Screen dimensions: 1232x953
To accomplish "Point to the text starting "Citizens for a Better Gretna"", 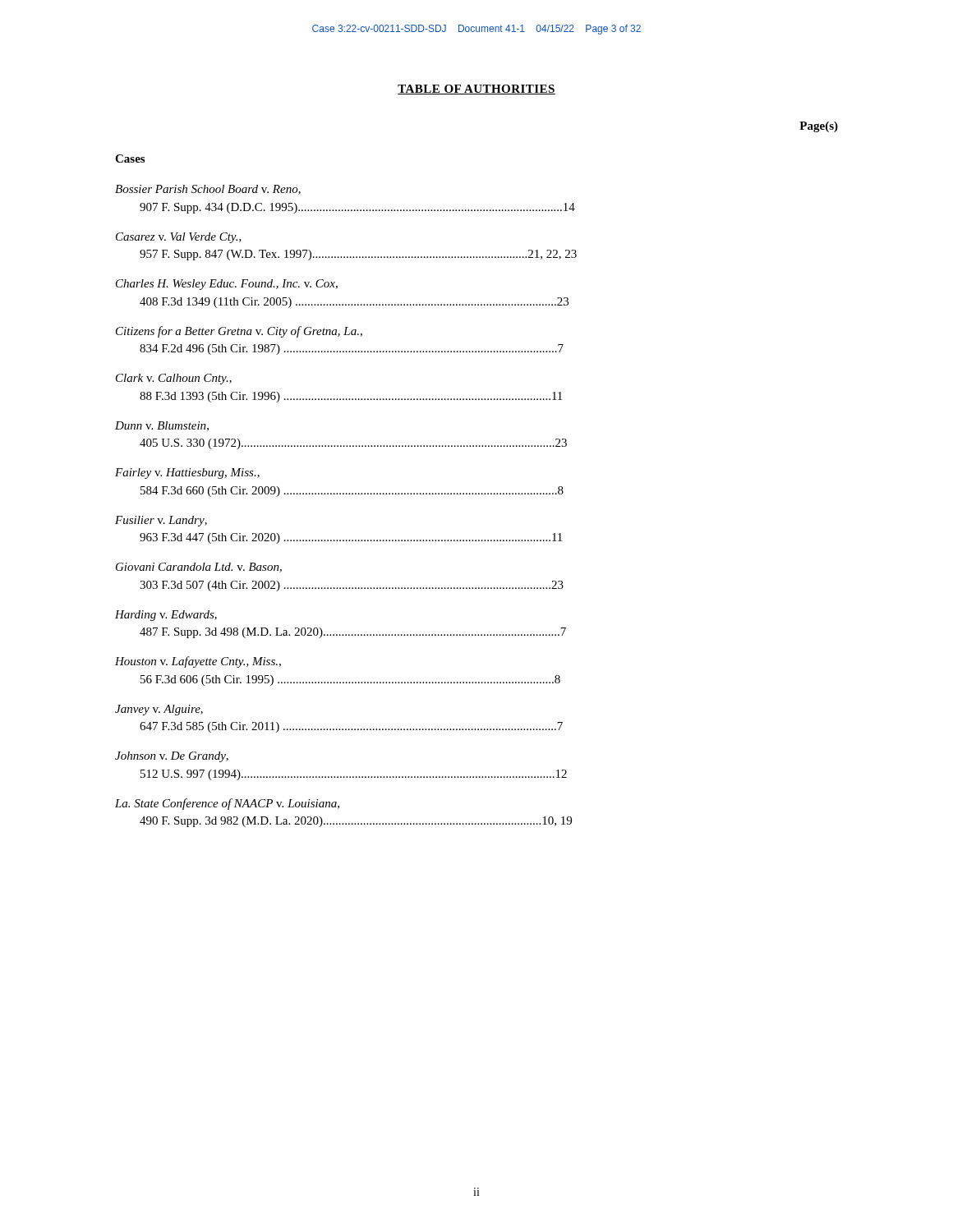I will point(476,340).
